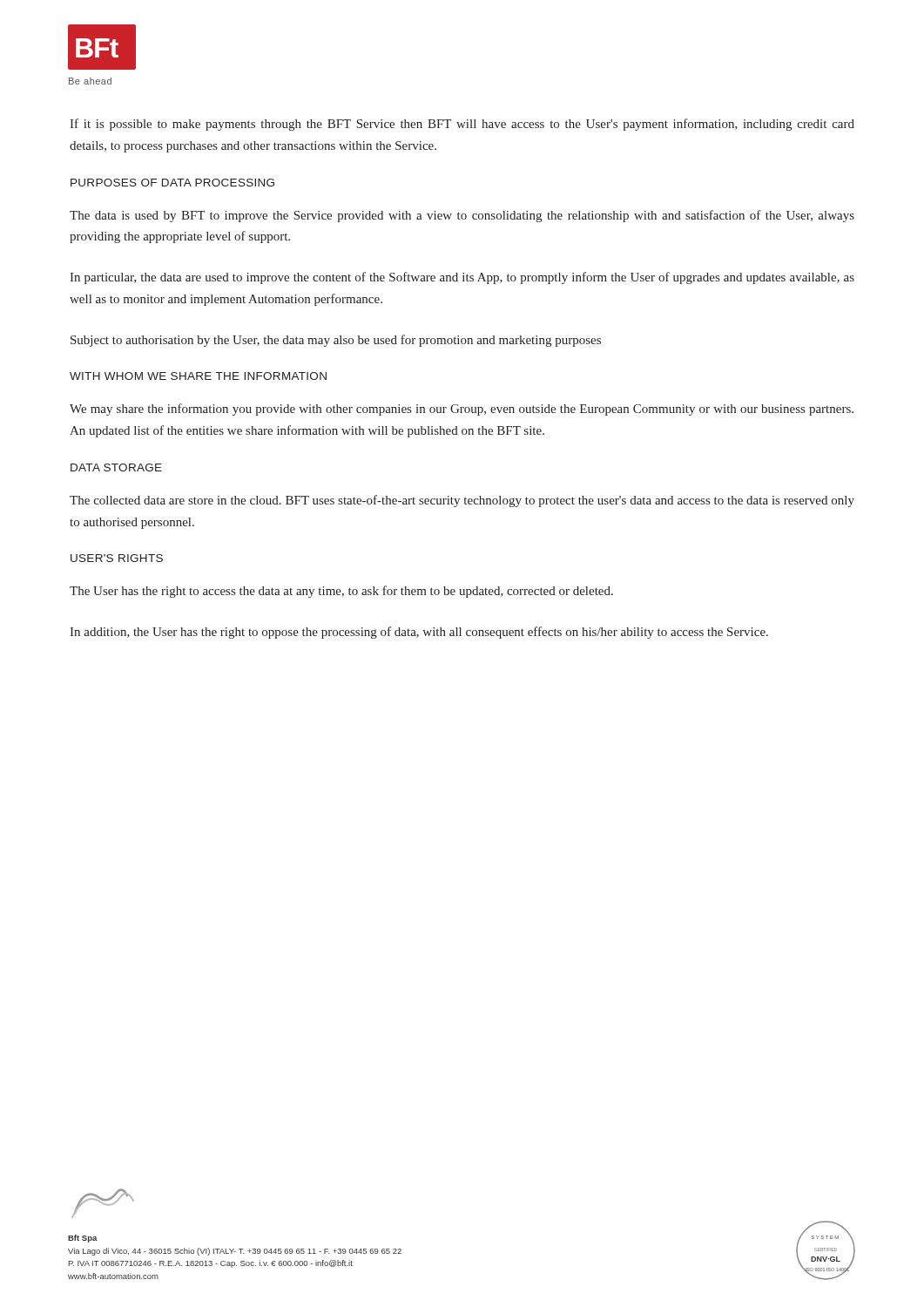Where does it say "PURPOSES OF DATA PROCESSING"?
Screen dimensions: 1307x924
tap(173, 182)
